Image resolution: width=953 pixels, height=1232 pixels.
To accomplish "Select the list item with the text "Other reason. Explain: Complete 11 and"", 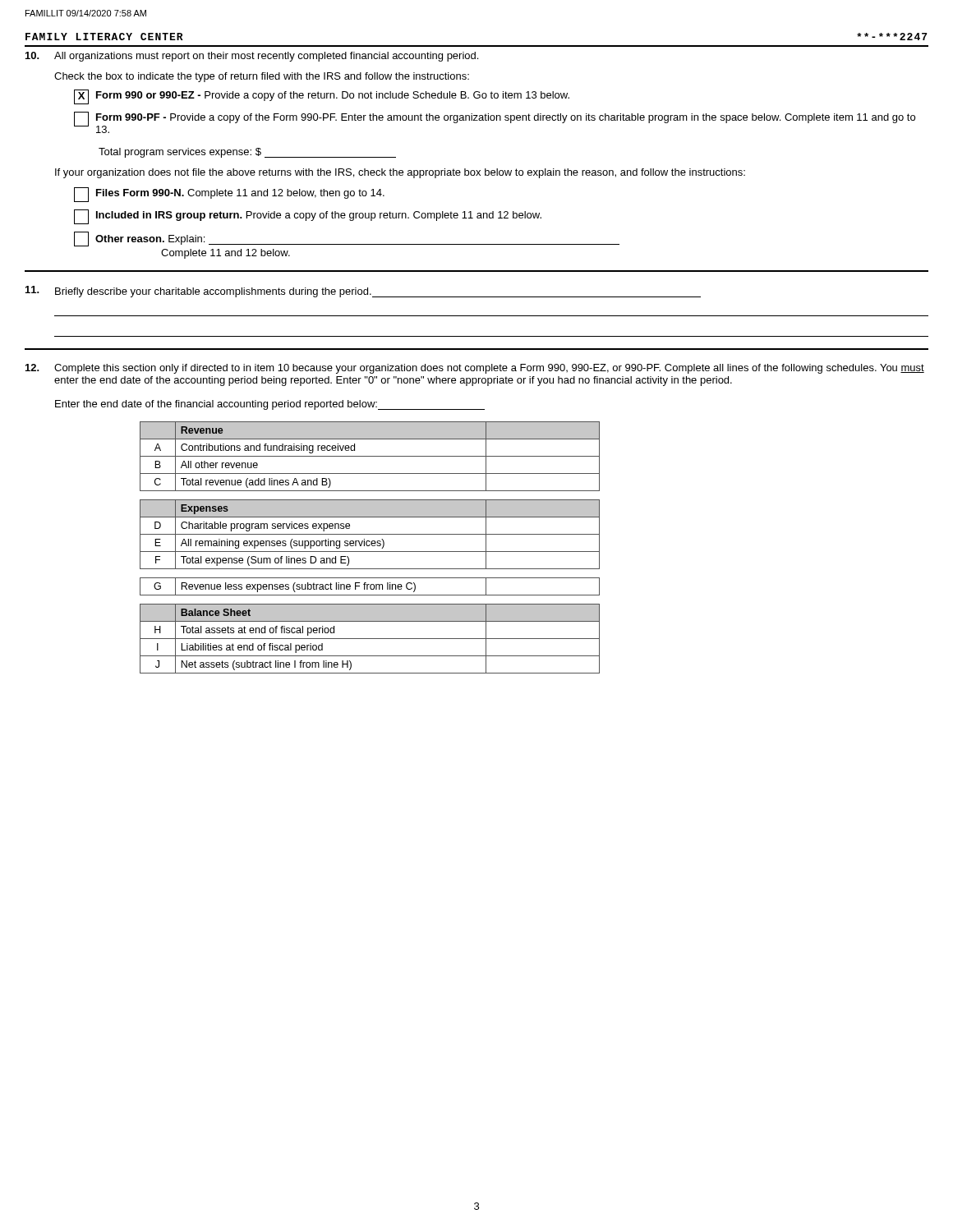I will (501, 245).
